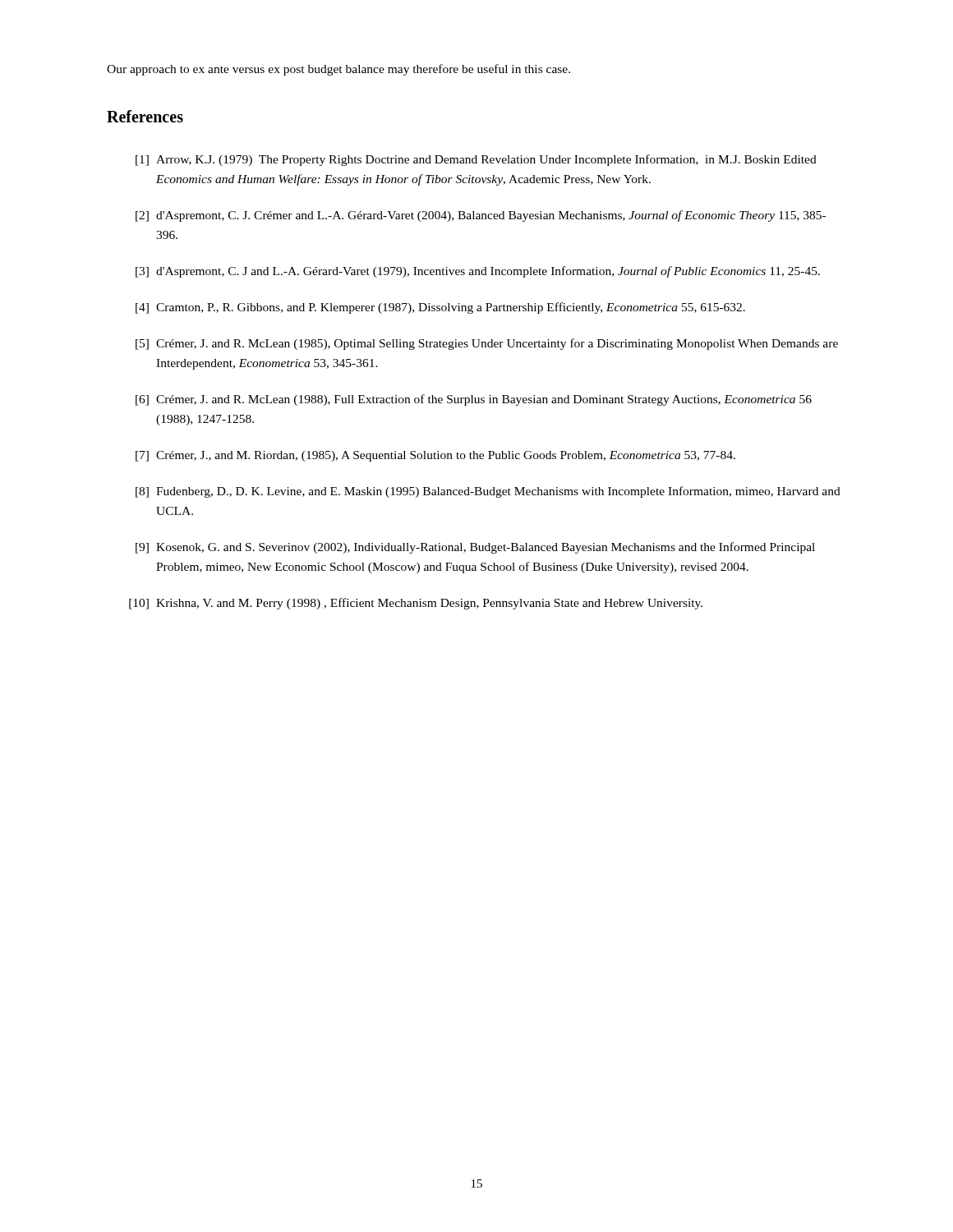Locate the text starting "[3] d'Aspremont, C. J and"
This screenshot has height=1232, width=953.
point(476,271)
